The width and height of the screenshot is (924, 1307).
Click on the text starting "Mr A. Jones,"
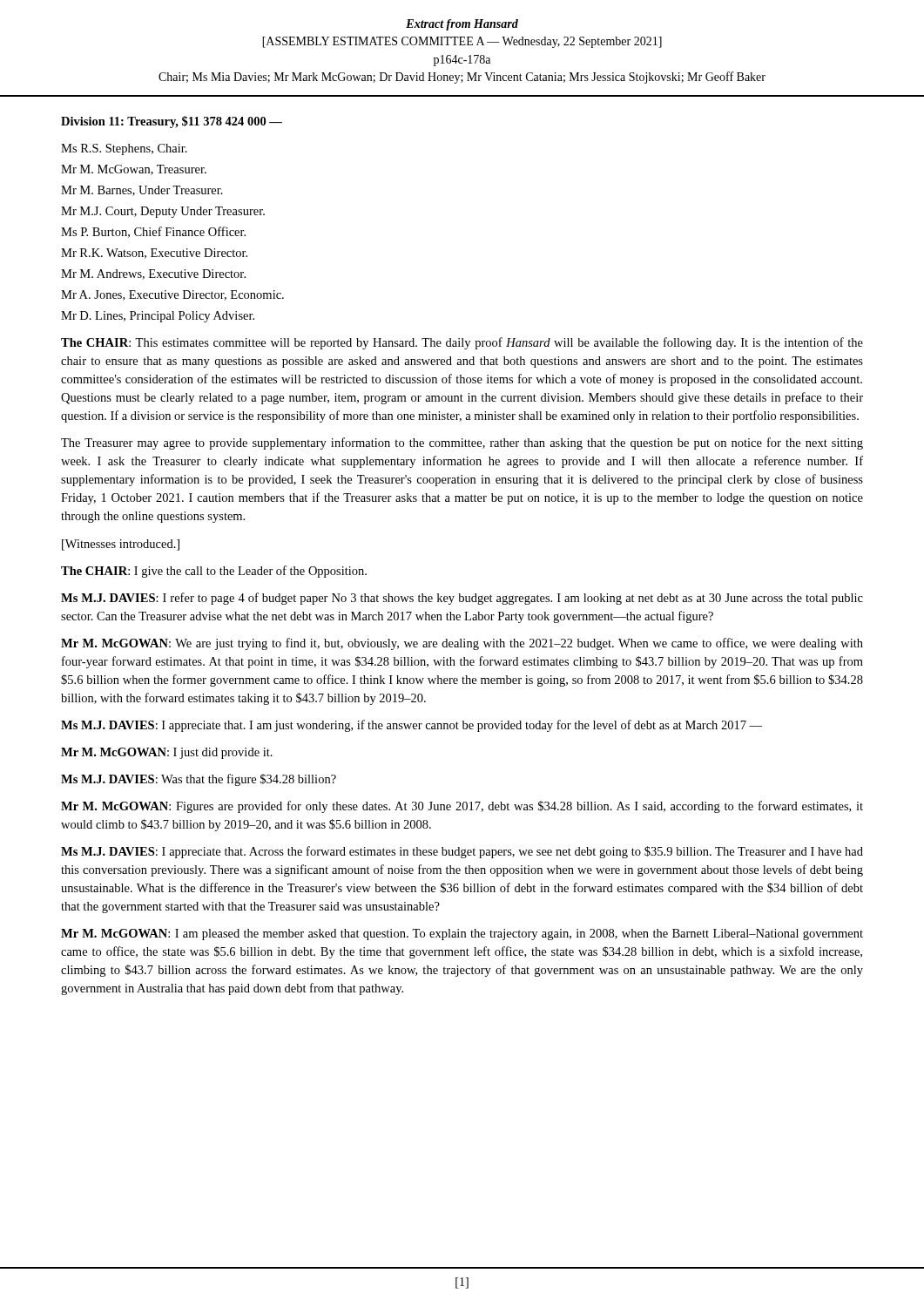point(173,295)
